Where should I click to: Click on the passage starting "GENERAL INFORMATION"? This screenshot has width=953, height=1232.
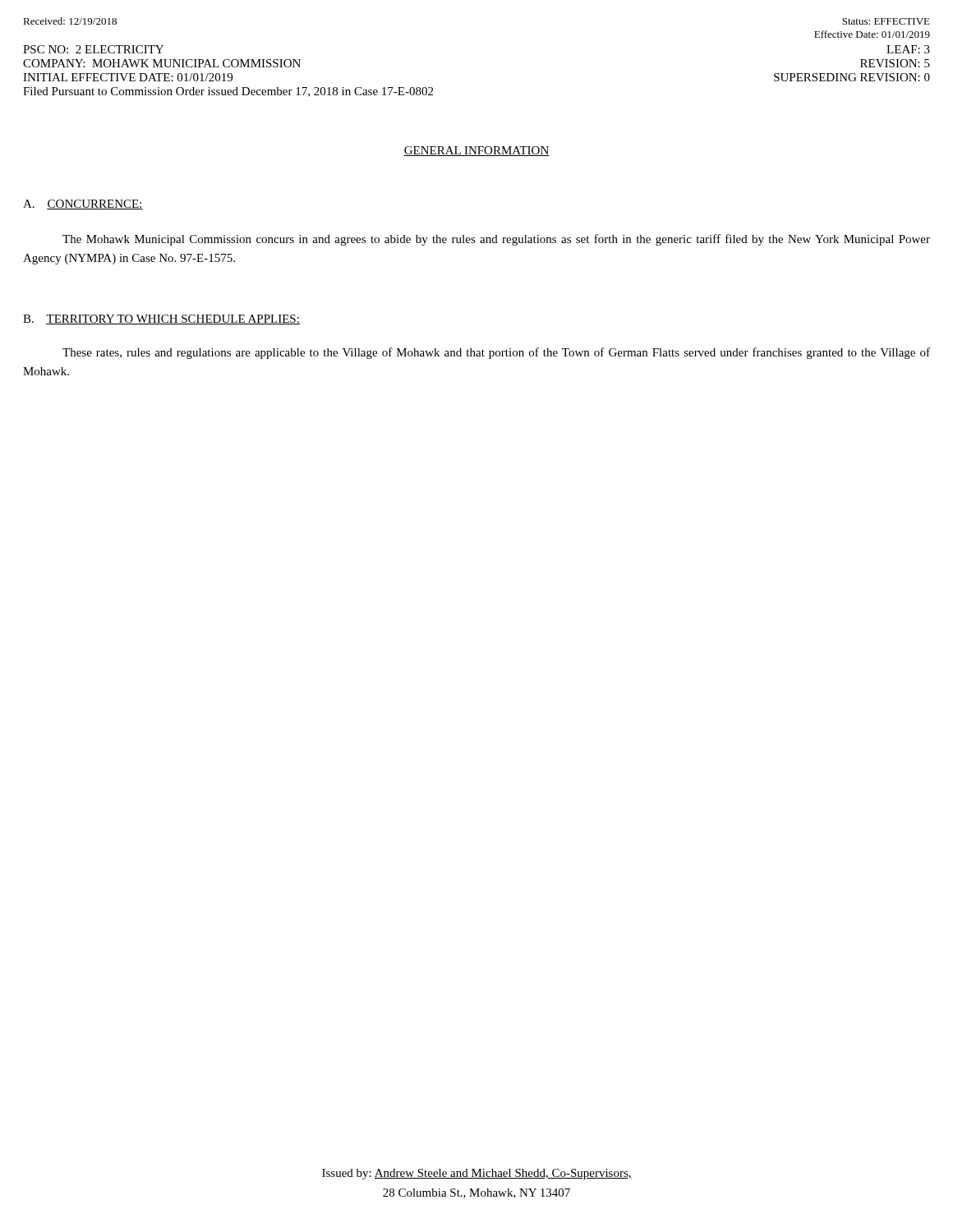[476, 150]
